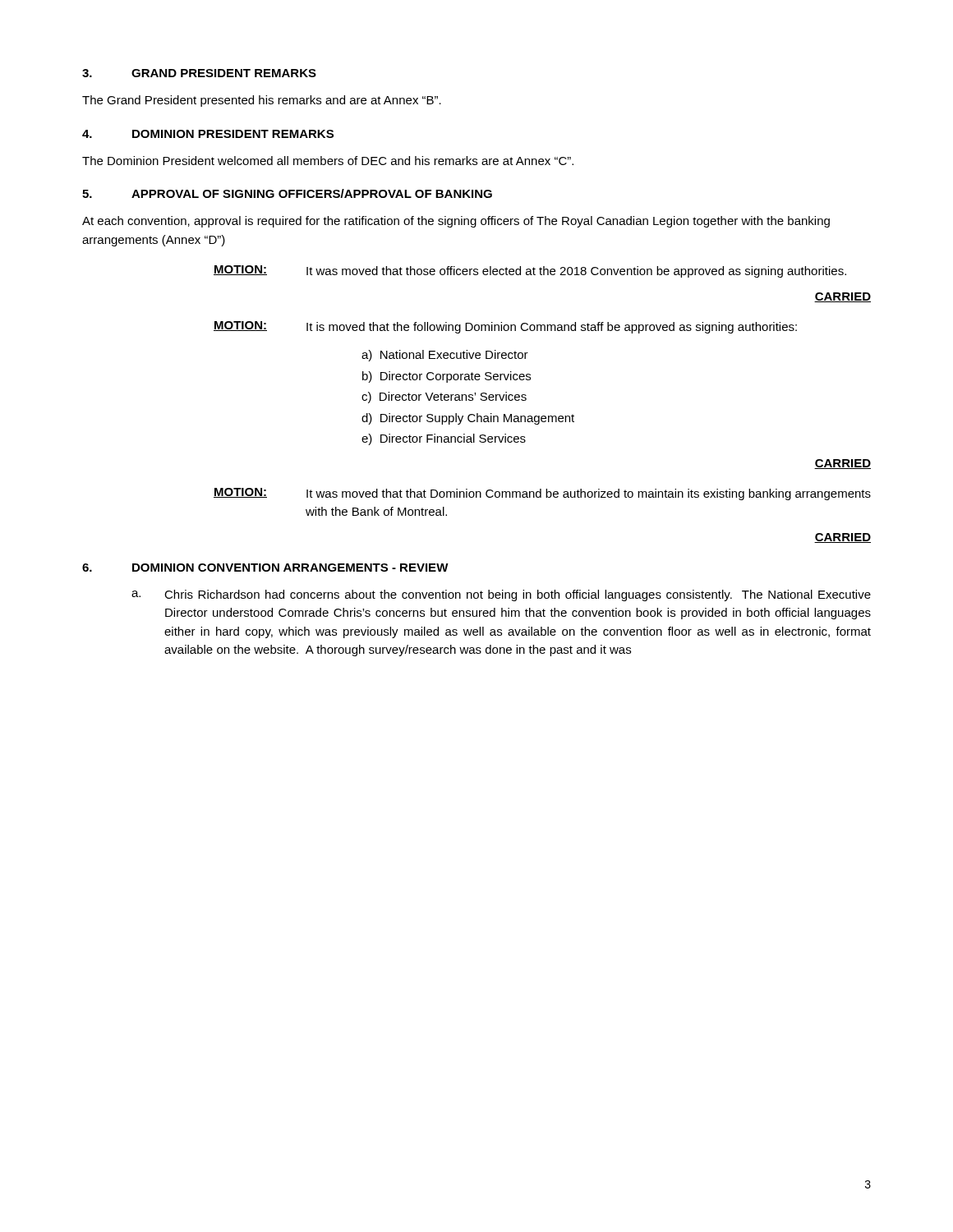This screenshot has height=1232, width=953.
Task: Navigate to the passage starting "The Dominion President welcomed all members of"
Action: [x=328, y=160]
